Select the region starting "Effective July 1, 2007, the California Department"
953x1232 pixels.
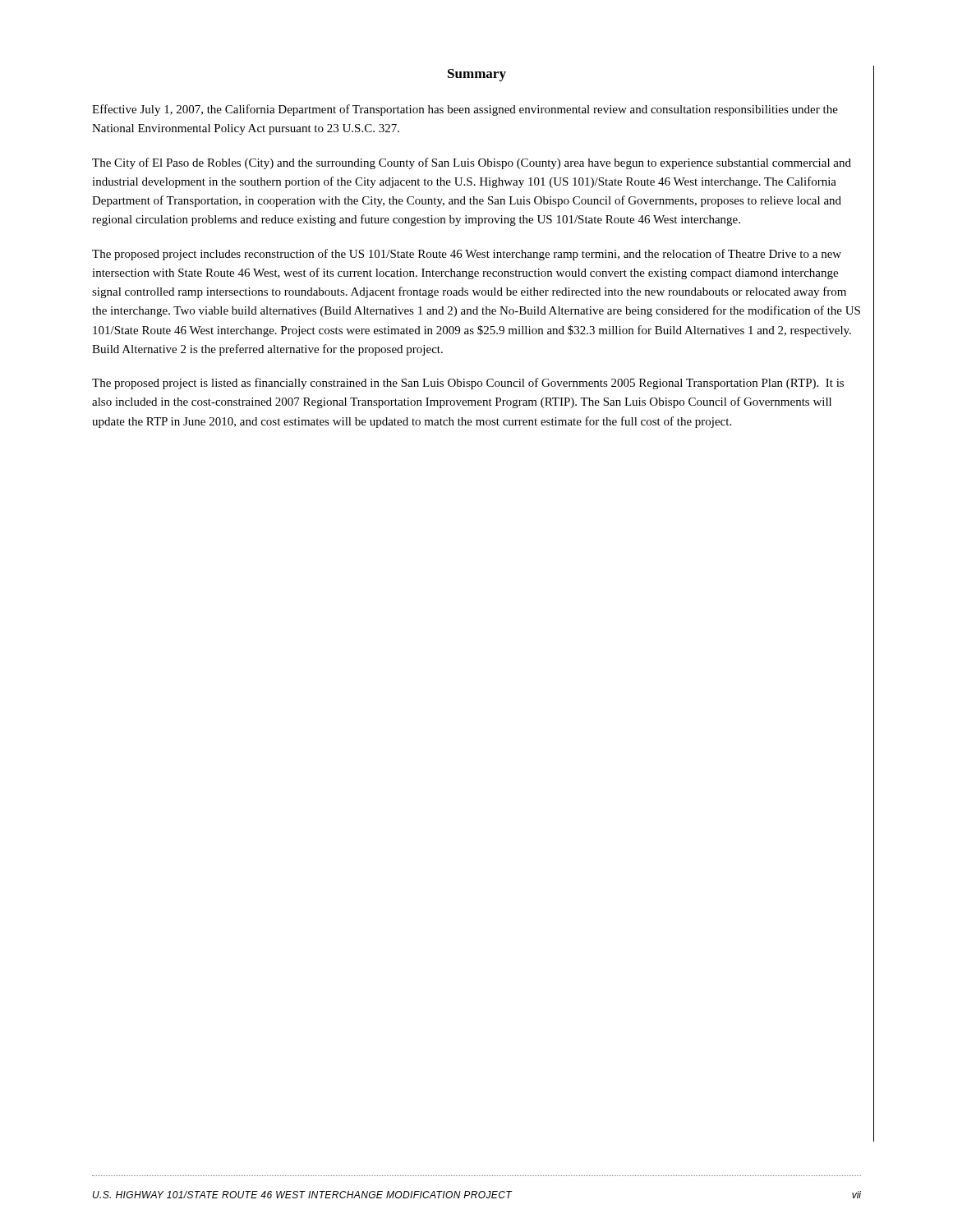pos(465,119)
